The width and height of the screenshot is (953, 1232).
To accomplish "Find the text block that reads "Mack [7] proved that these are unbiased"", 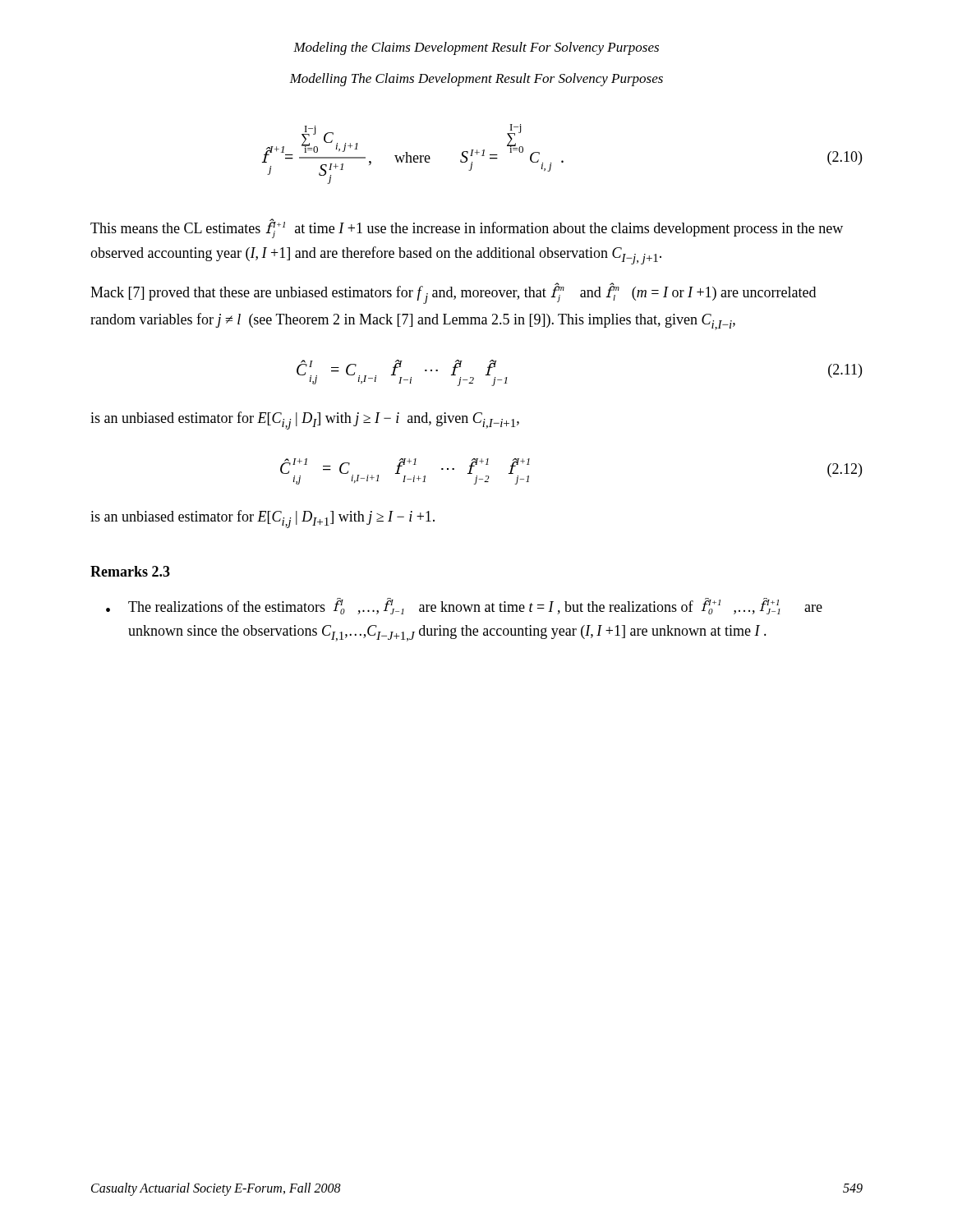I will pyautogui.click(x=453, y=306).
